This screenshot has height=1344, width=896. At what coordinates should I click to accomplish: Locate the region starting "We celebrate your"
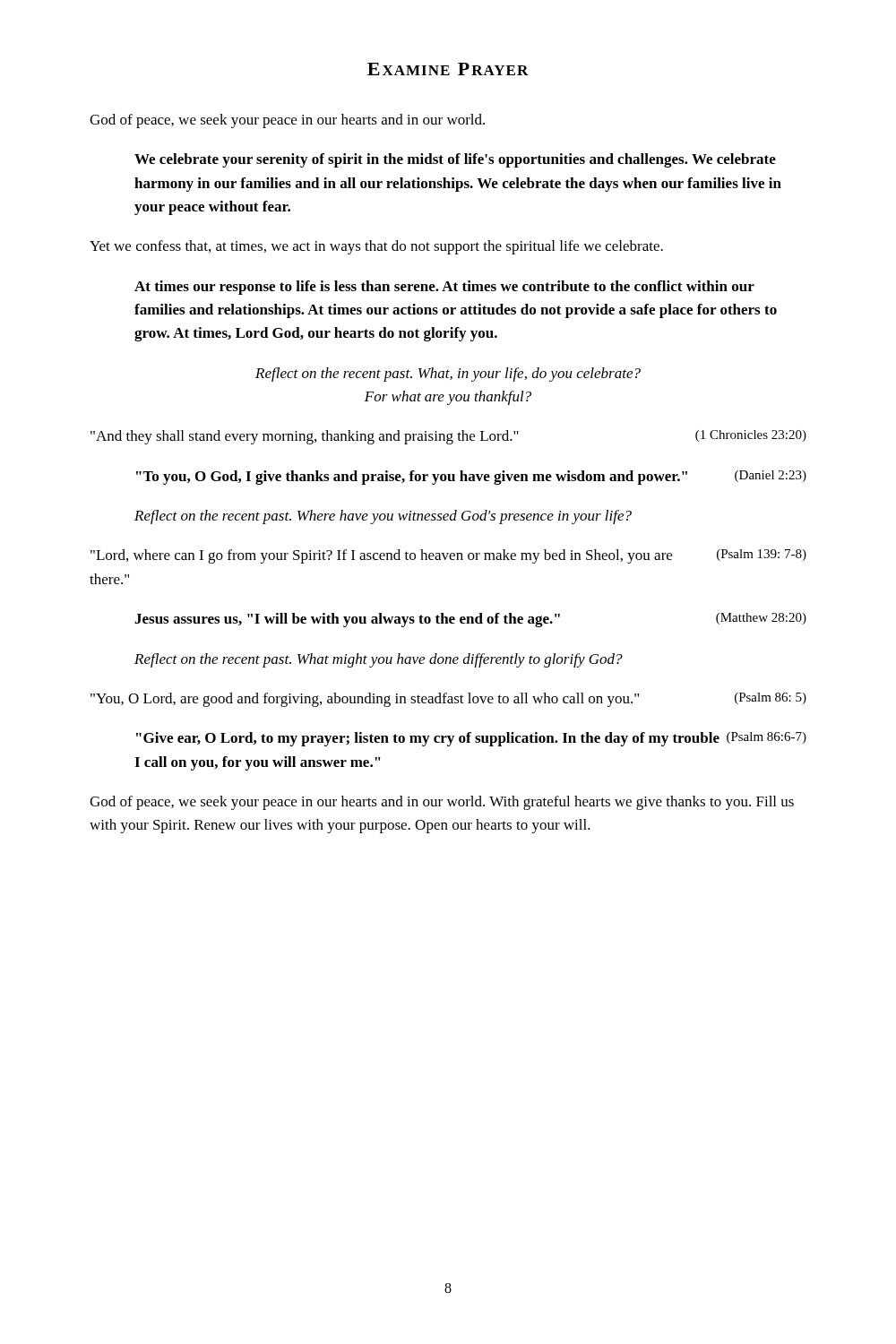pyautogui.click(x=458, y=183)
